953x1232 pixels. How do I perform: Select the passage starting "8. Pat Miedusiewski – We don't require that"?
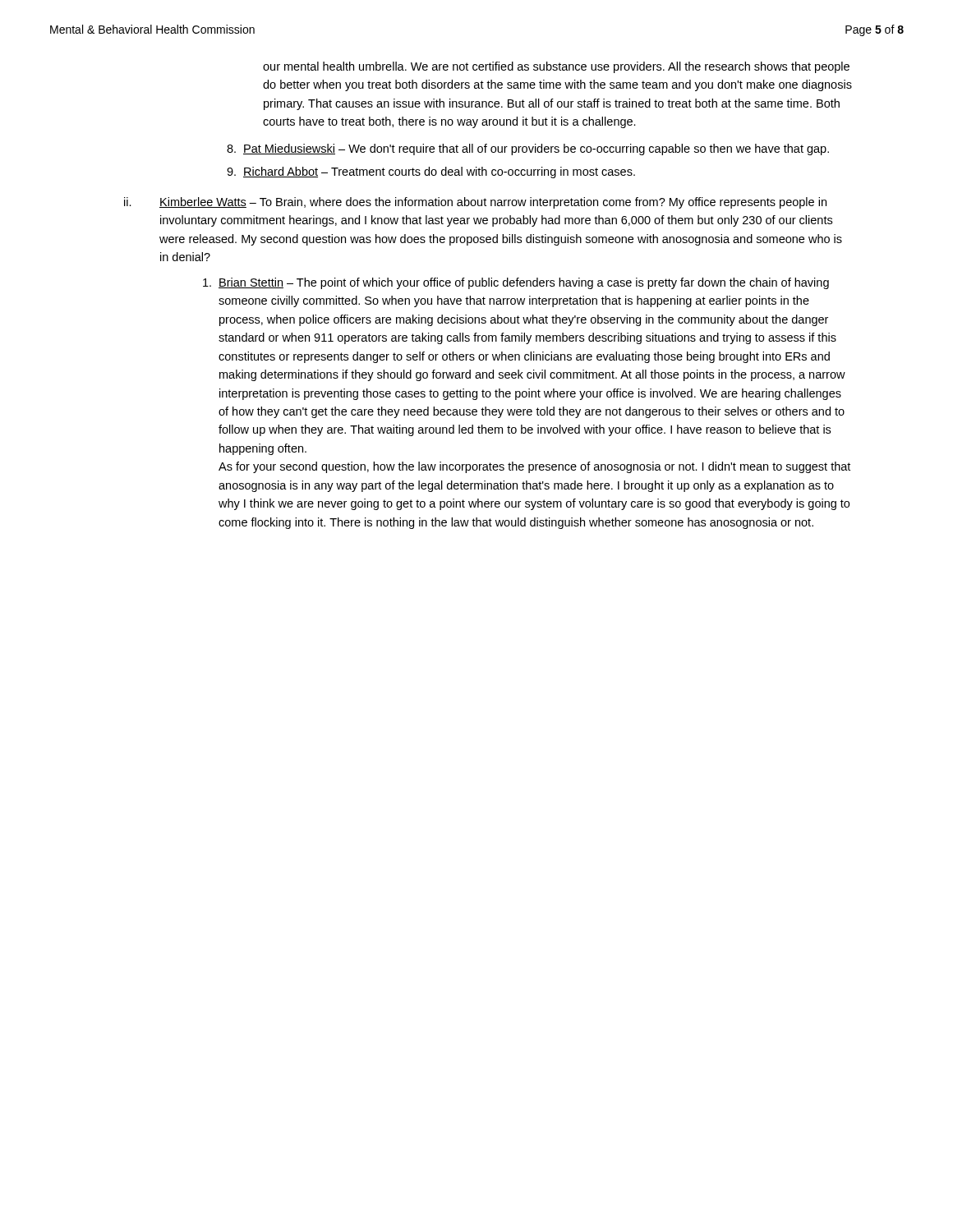[x=534, y=149]
